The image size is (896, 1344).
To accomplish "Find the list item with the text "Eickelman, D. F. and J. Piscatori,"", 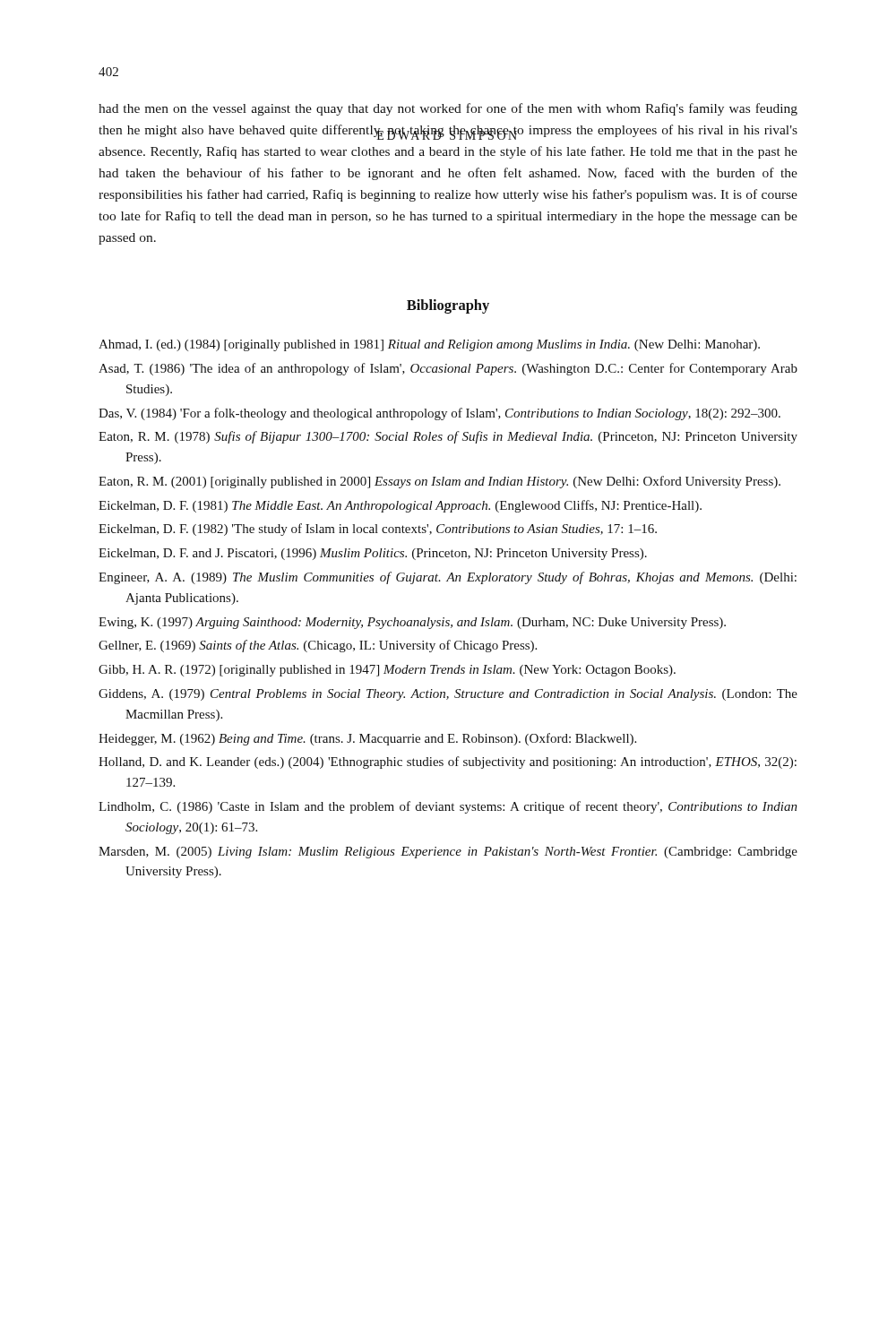I will pyautogui.click(x=373, y=553).
